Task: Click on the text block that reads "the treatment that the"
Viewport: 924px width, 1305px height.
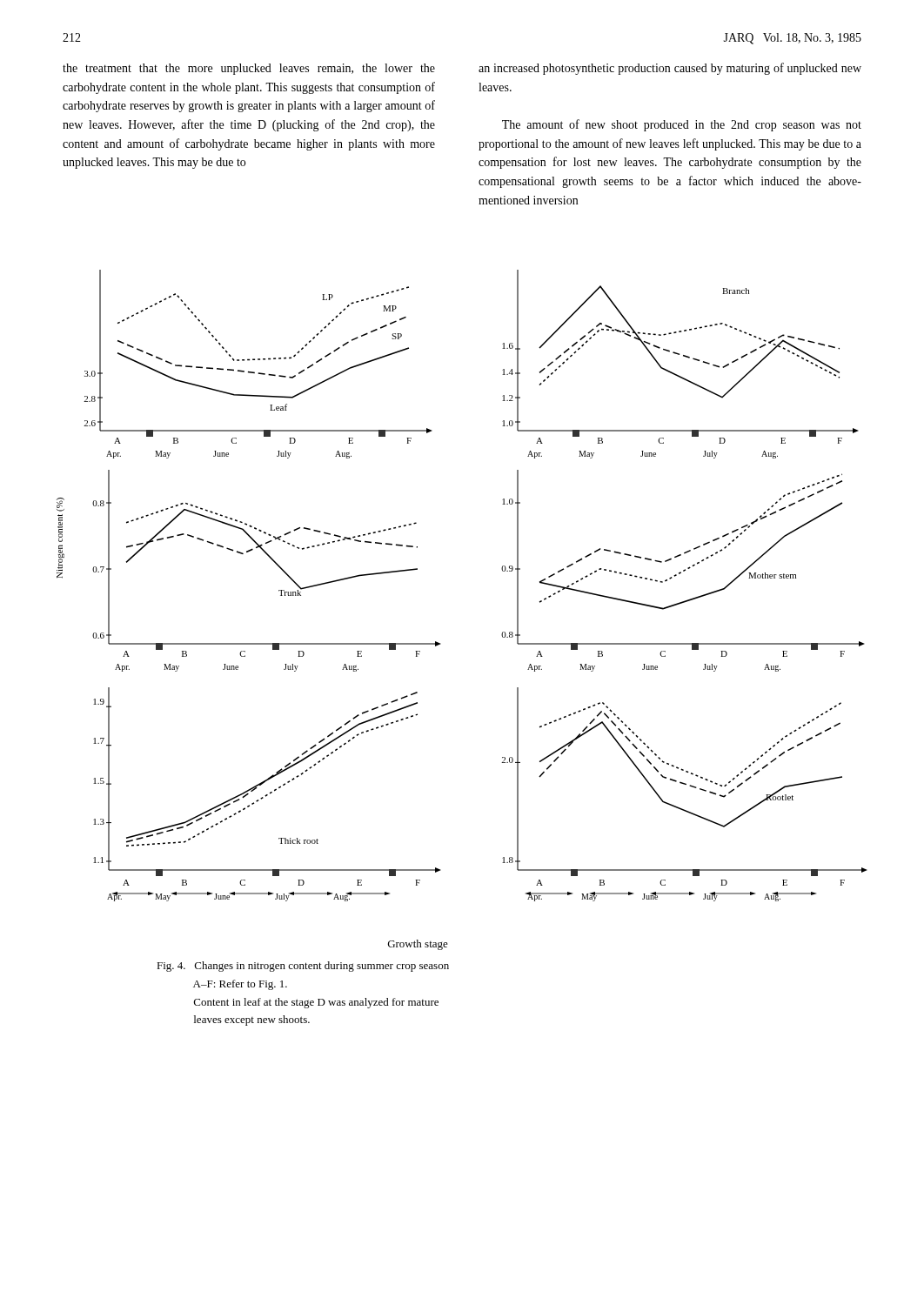Action: click(249, 115)
